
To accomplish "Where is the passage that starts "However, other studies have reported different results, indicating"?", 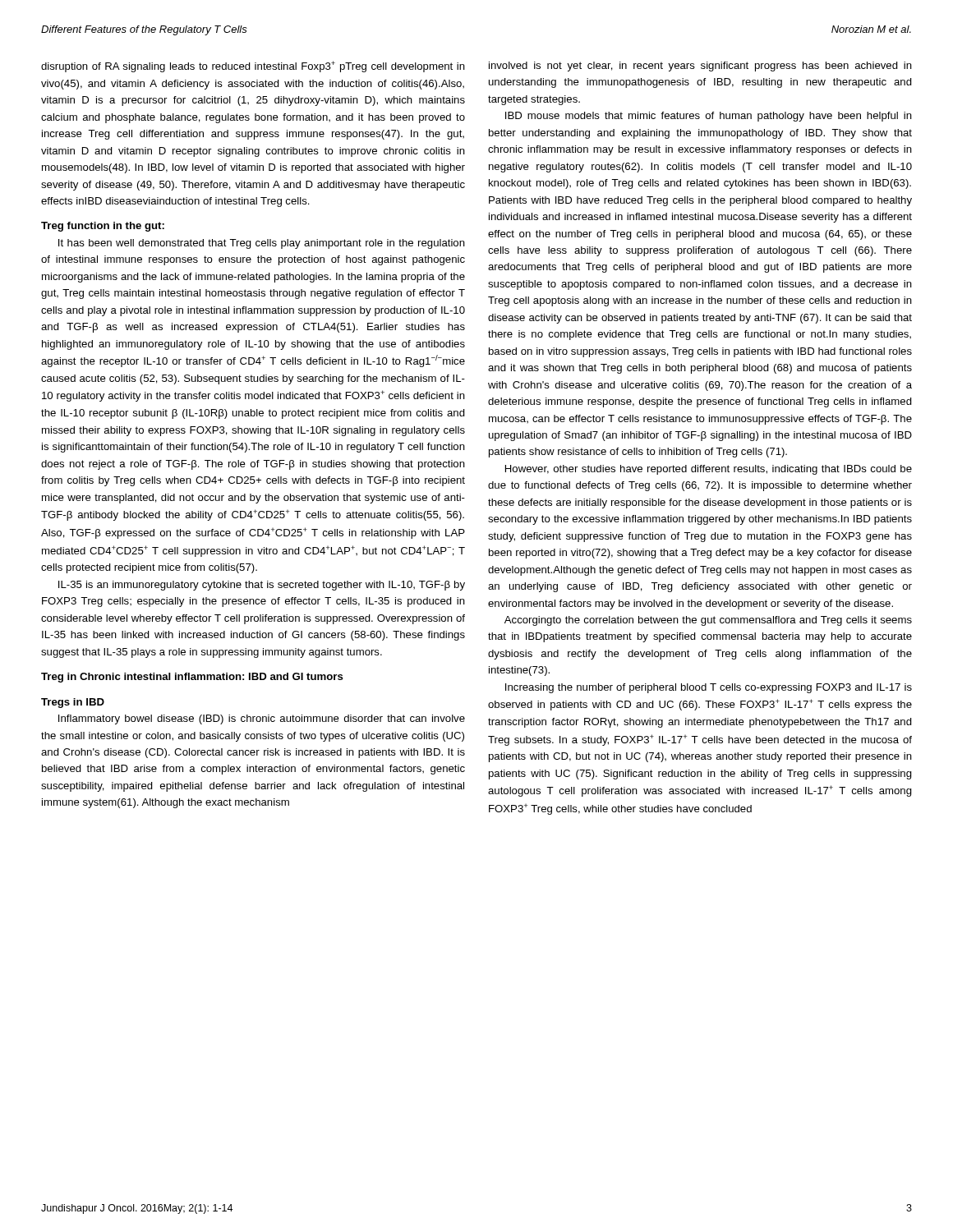I will 700,536.
